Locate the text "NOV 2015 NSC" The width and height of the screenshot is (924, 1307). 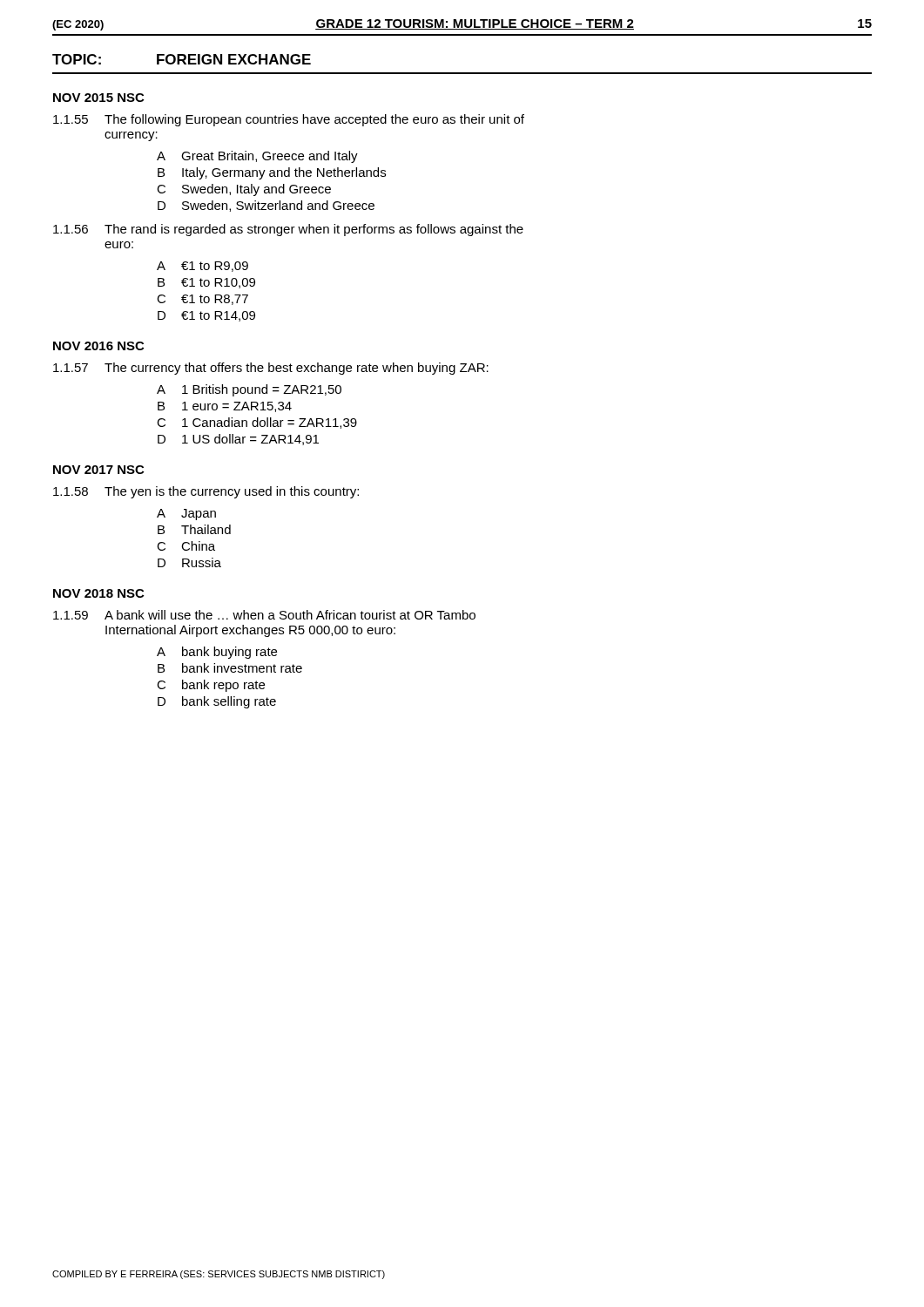pos(98,97)
